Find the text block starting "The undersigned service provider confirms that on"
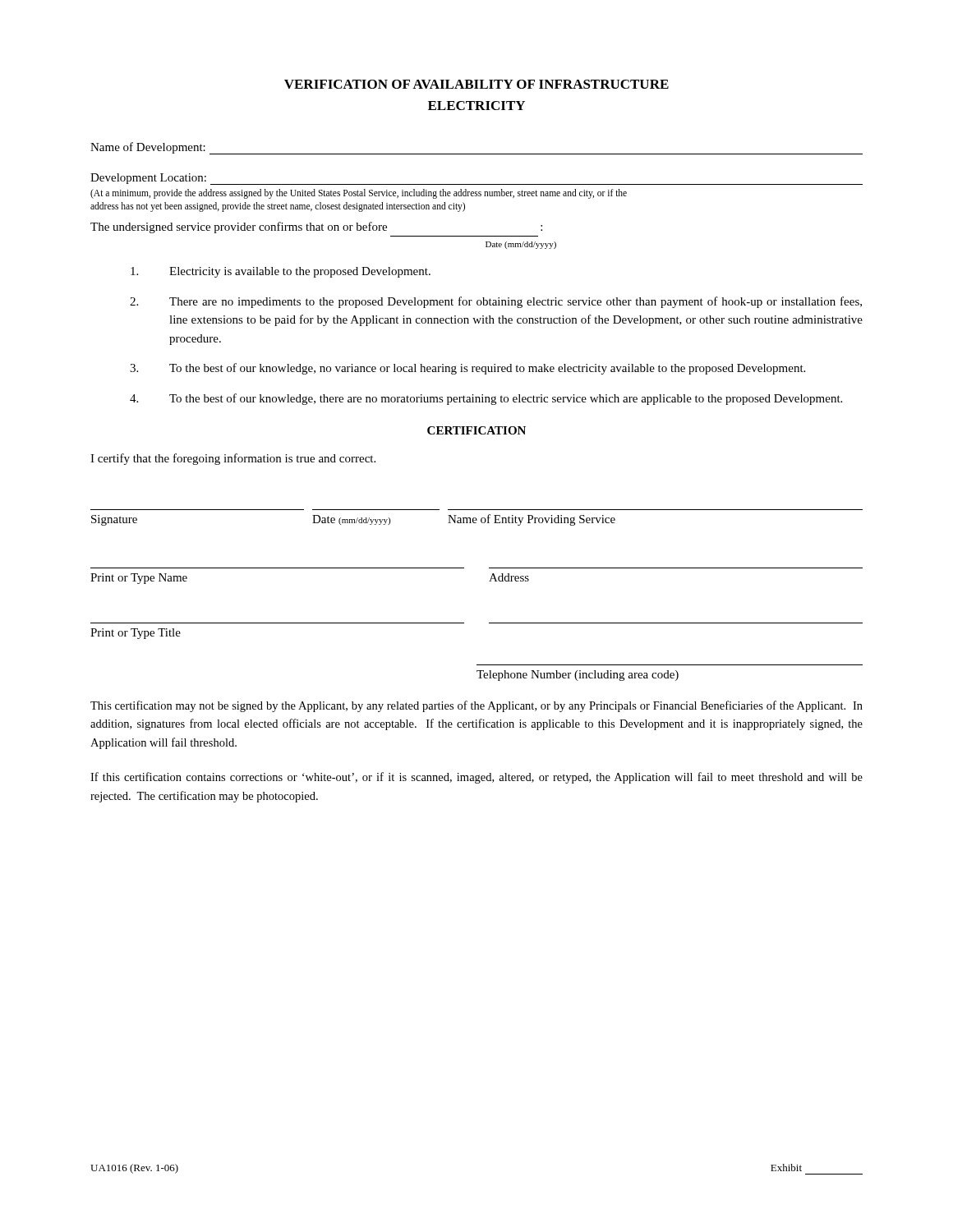Screen dimensions: 1232x953 tap(343, 235)
